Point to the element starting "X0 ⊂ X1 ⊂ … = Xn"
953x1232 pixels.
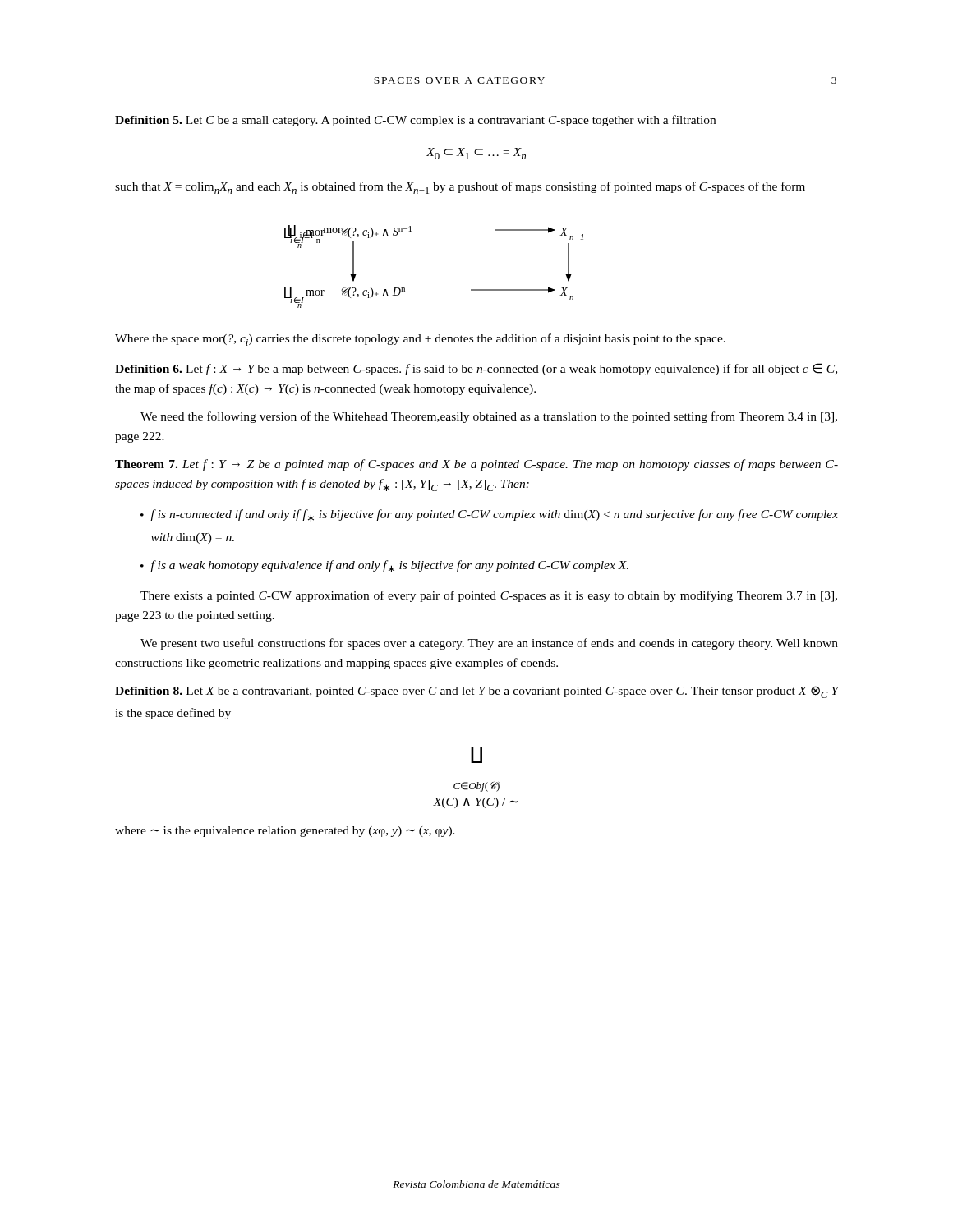click(476, 153)
